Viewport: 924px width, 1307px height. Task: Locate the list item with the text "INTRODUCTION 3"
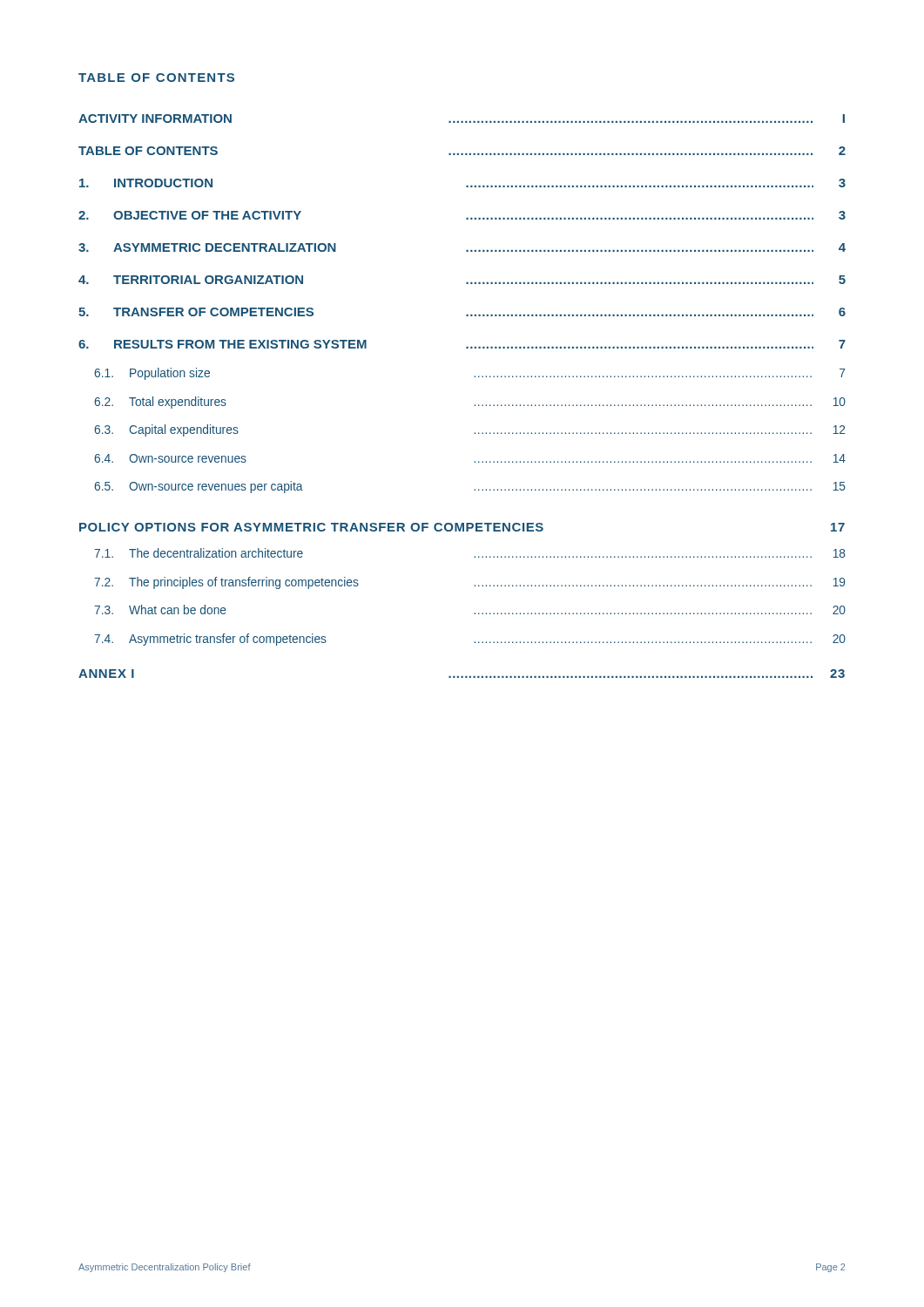point(462,183)
